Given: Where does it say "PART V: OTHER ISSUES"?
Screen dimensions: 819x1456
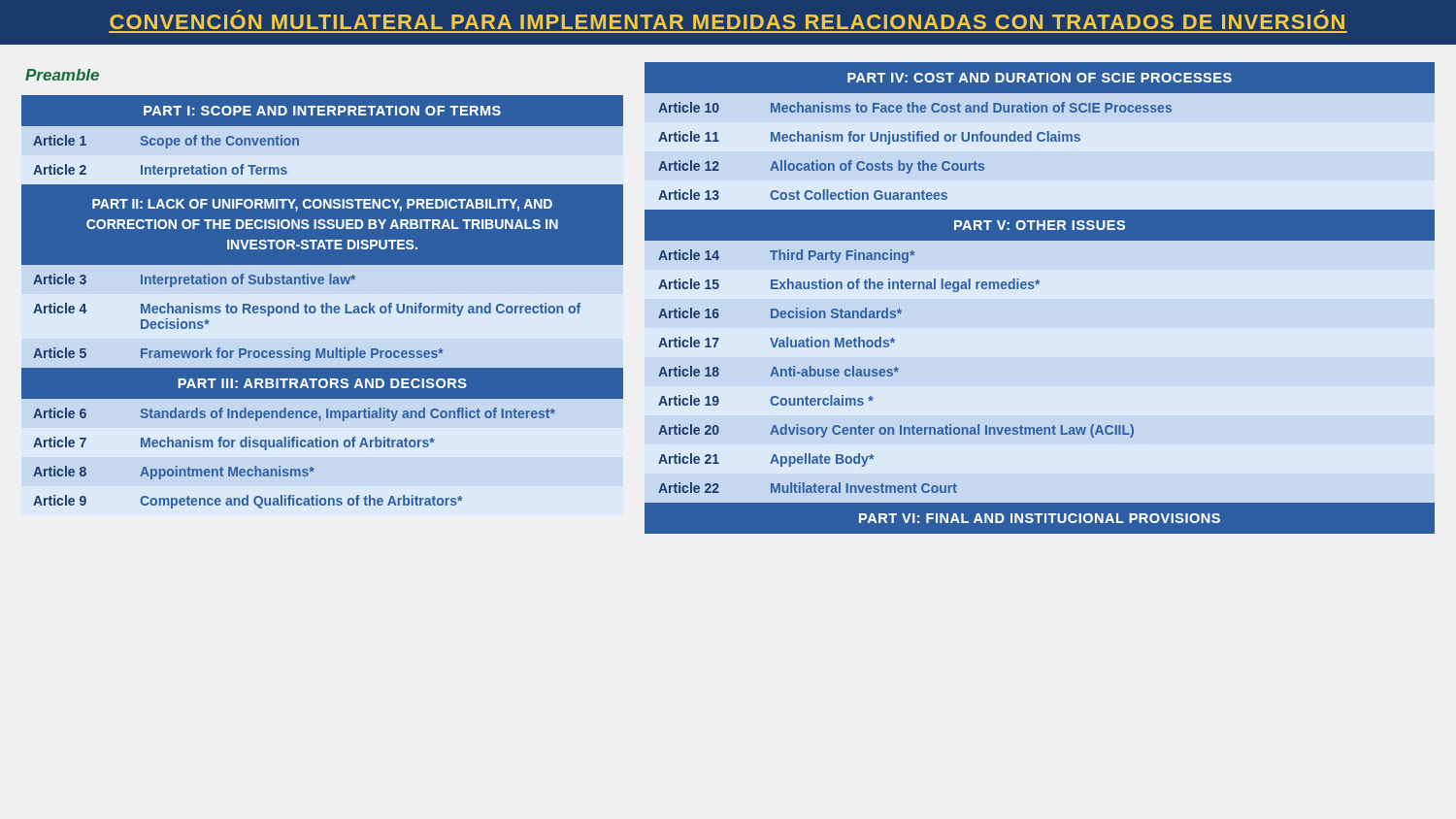Looking at the screenshot, I should pos(1040,225).
